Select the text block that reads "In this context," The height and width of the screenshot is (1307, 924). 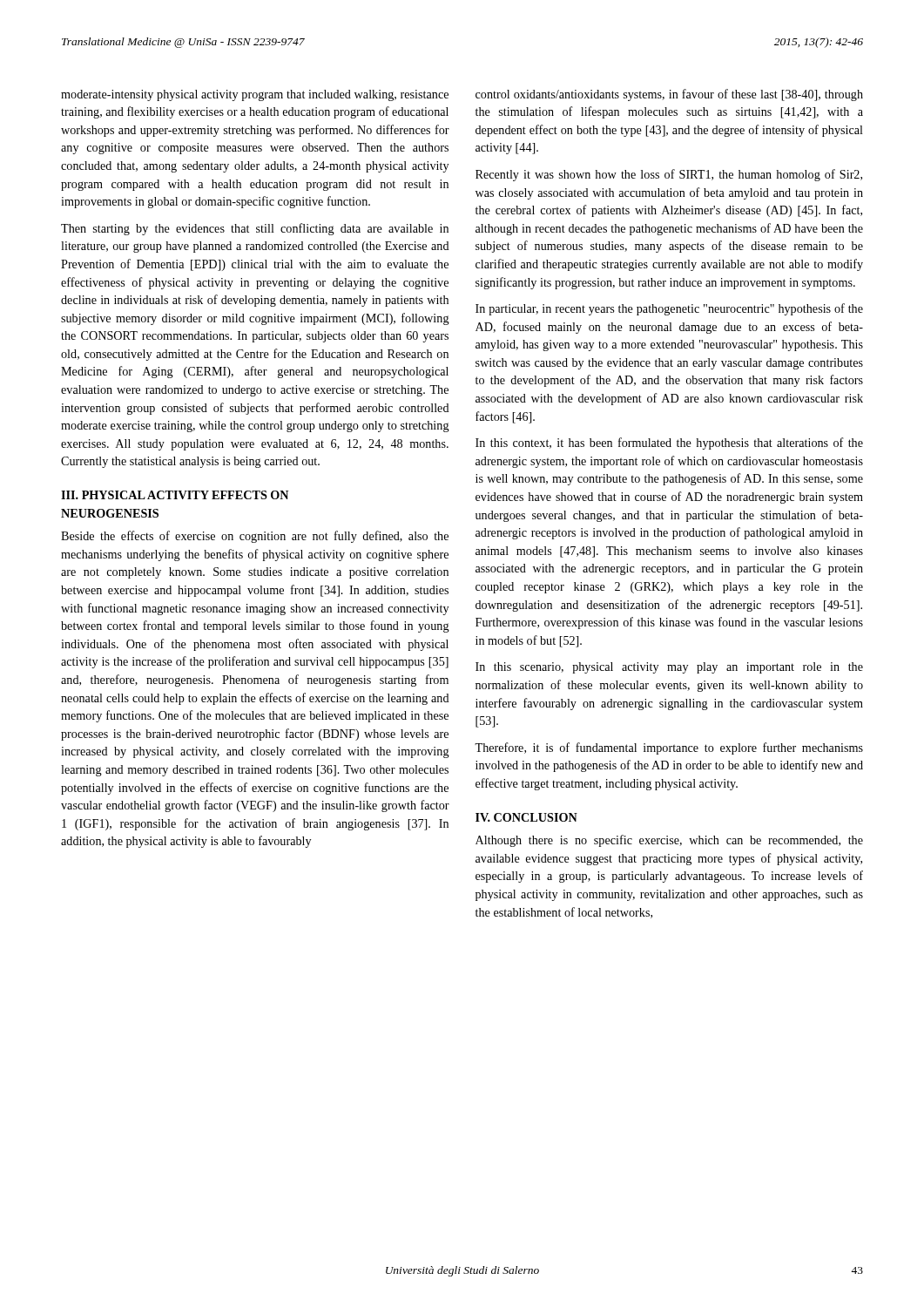pyautogui.click(x=669, y=542)
